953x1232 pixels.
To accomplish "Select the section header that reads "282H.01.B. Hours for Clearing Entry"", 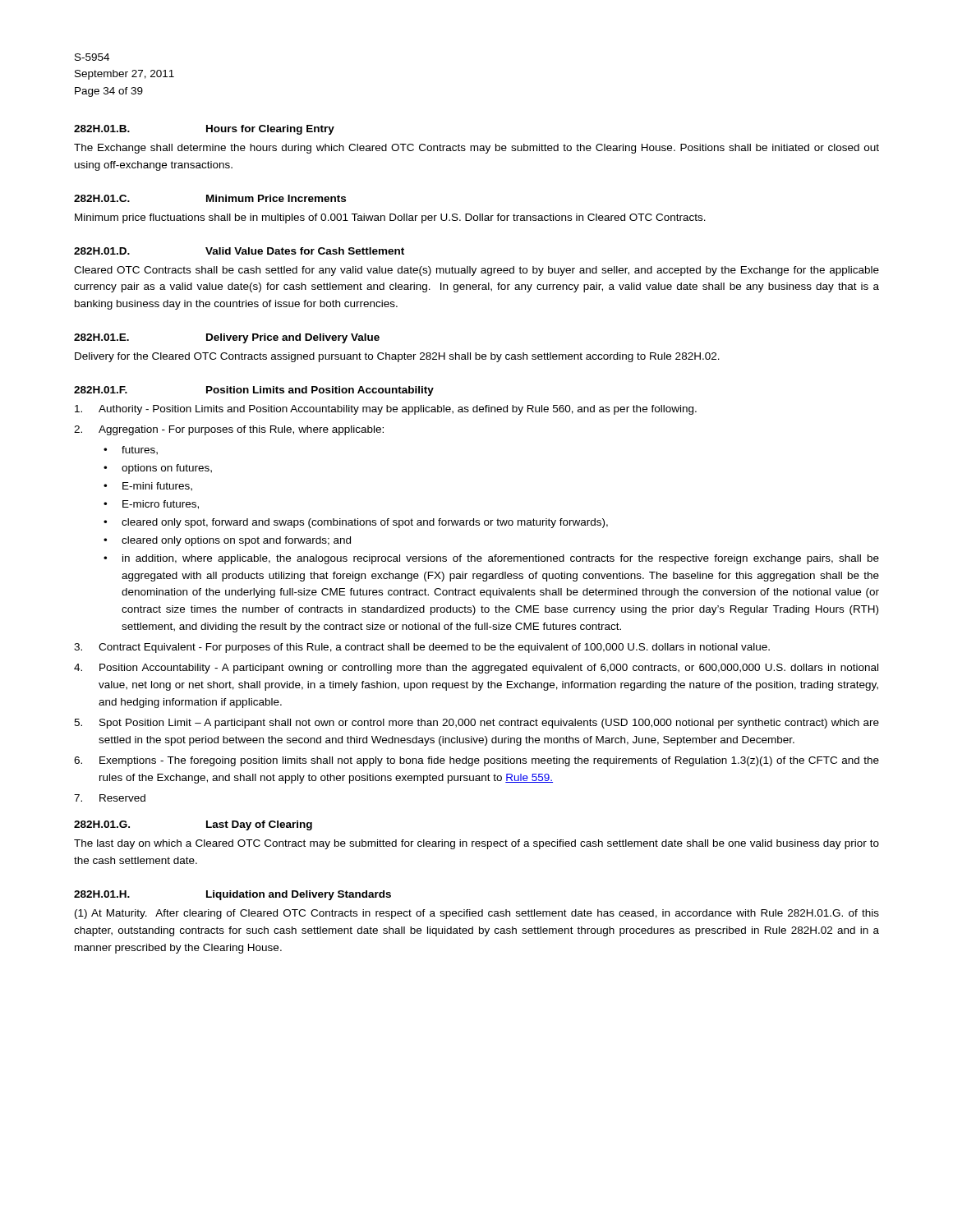I will pyautogui.click(x=204, y=128).
